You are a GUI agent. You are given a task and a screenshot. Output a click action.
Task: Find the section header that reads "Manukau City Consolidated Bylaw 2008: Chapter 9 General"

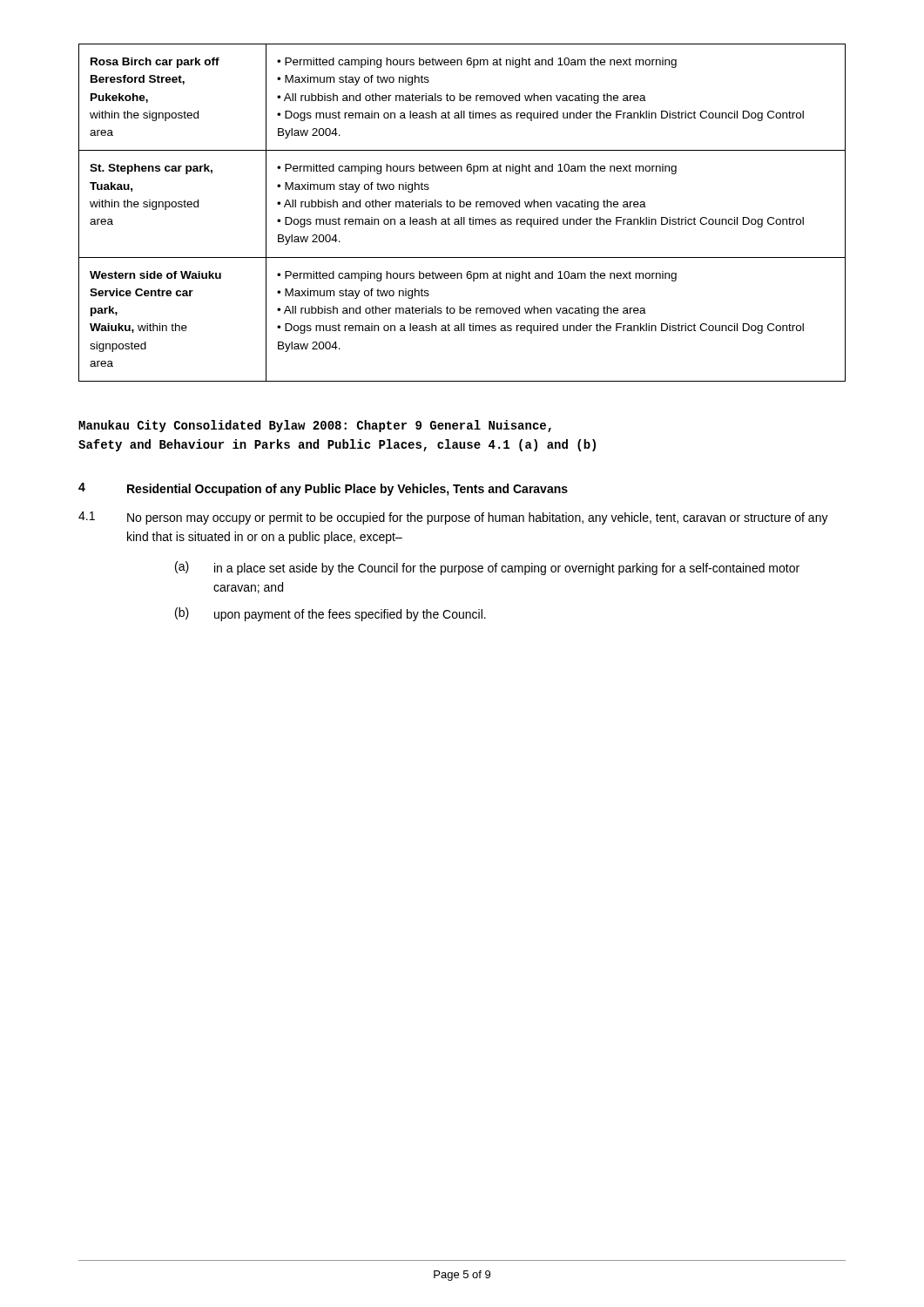338,436
